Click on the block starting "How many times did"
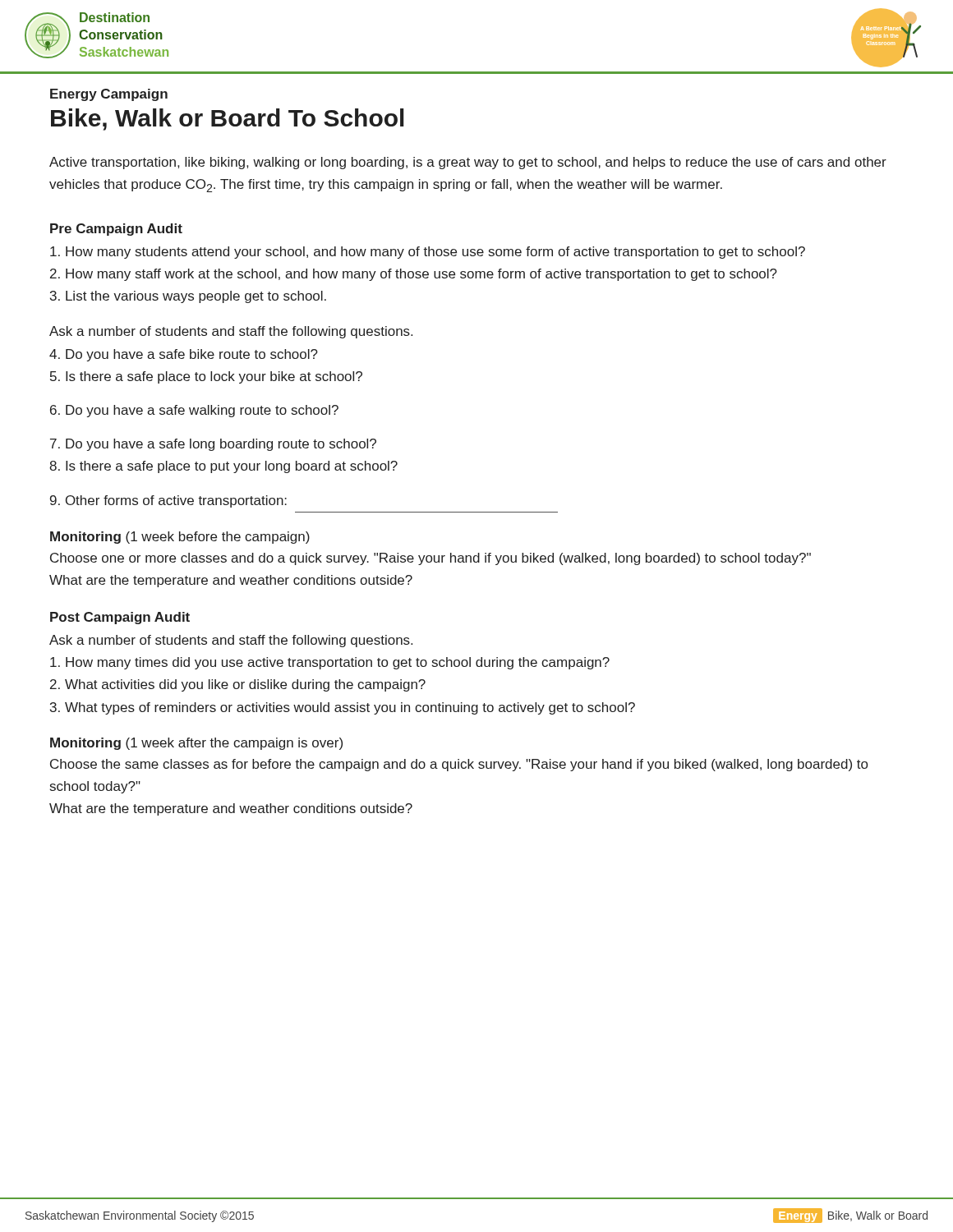Image resolution: width=953 pixels, height=1232 pixels. click(330, 663)
